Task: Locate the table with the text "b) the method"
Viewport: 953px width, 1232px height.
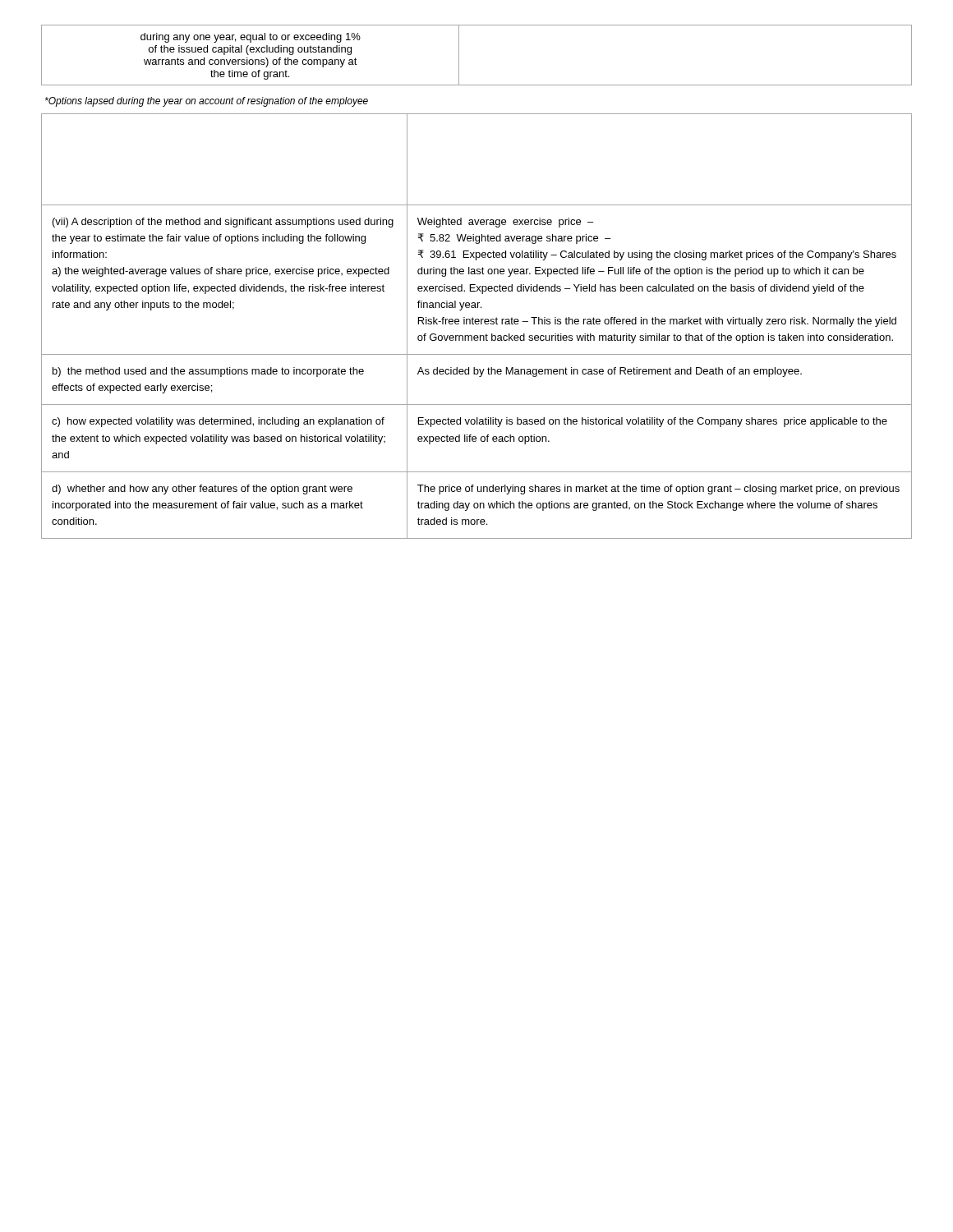Action: tap(476, 326)
